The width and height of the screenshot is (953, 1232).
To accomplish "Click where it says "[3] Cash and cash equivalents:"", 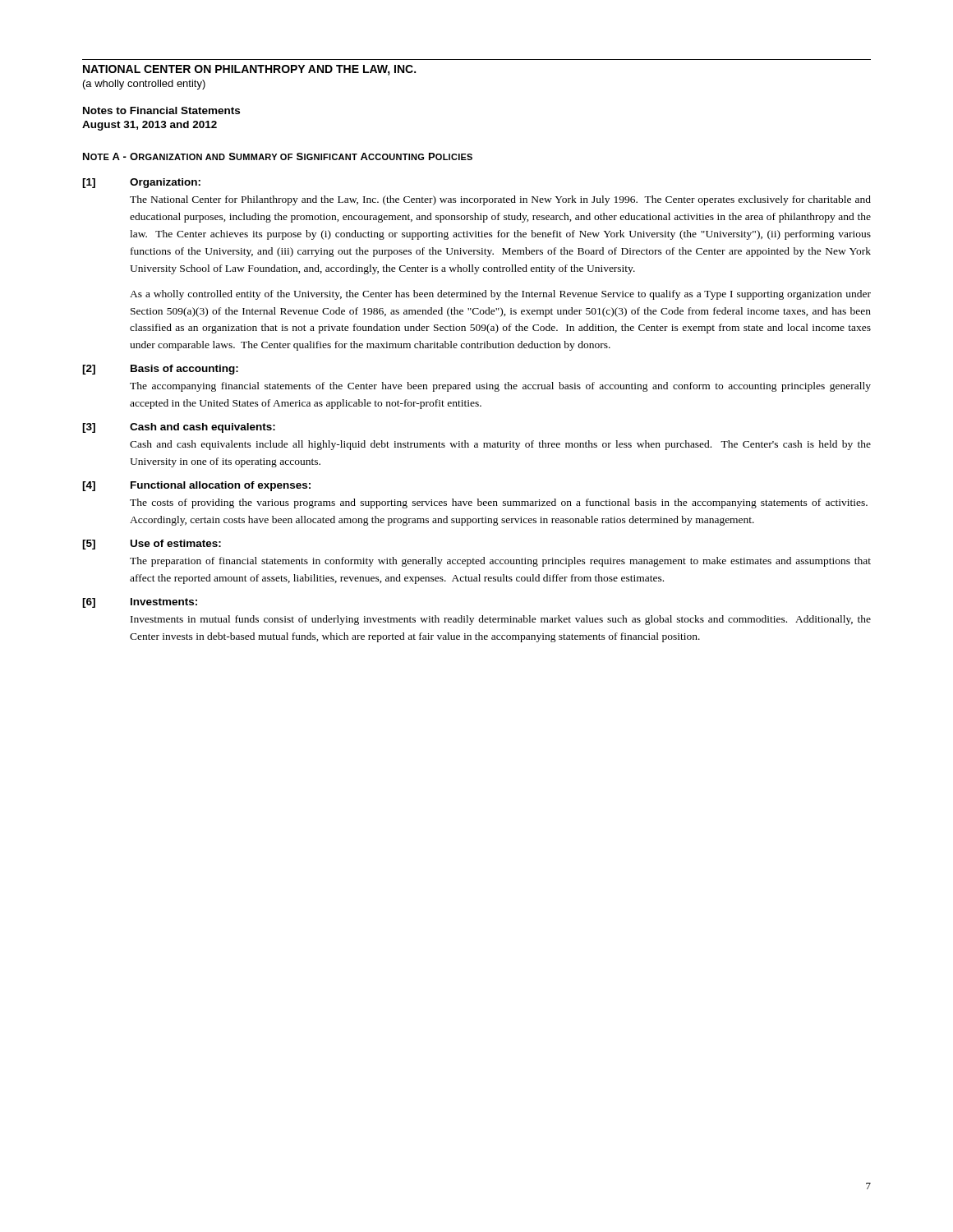I will [x=179, y=428].
